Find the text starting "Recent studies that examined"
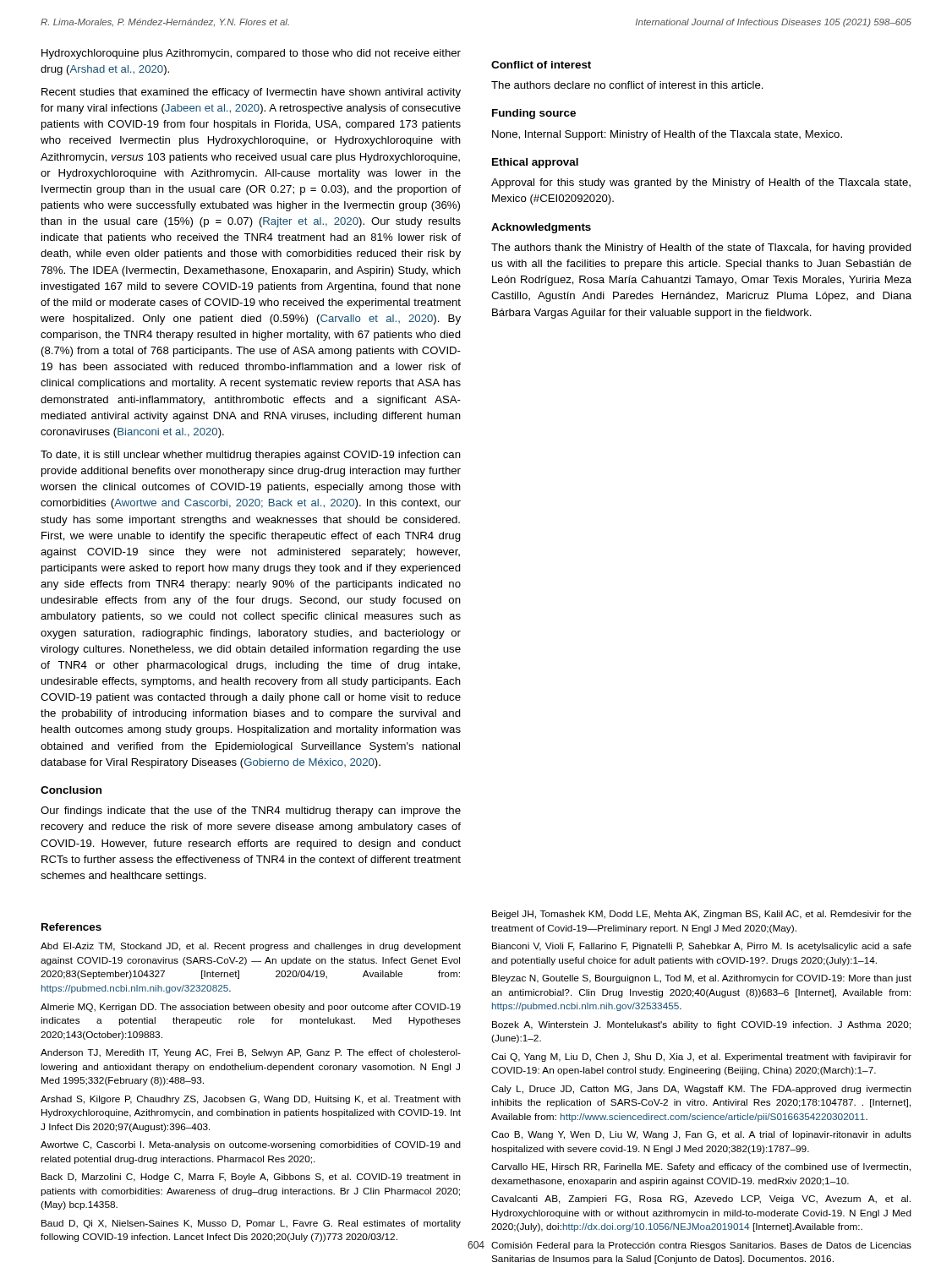 pyautogui.click(x=251, y=262)
